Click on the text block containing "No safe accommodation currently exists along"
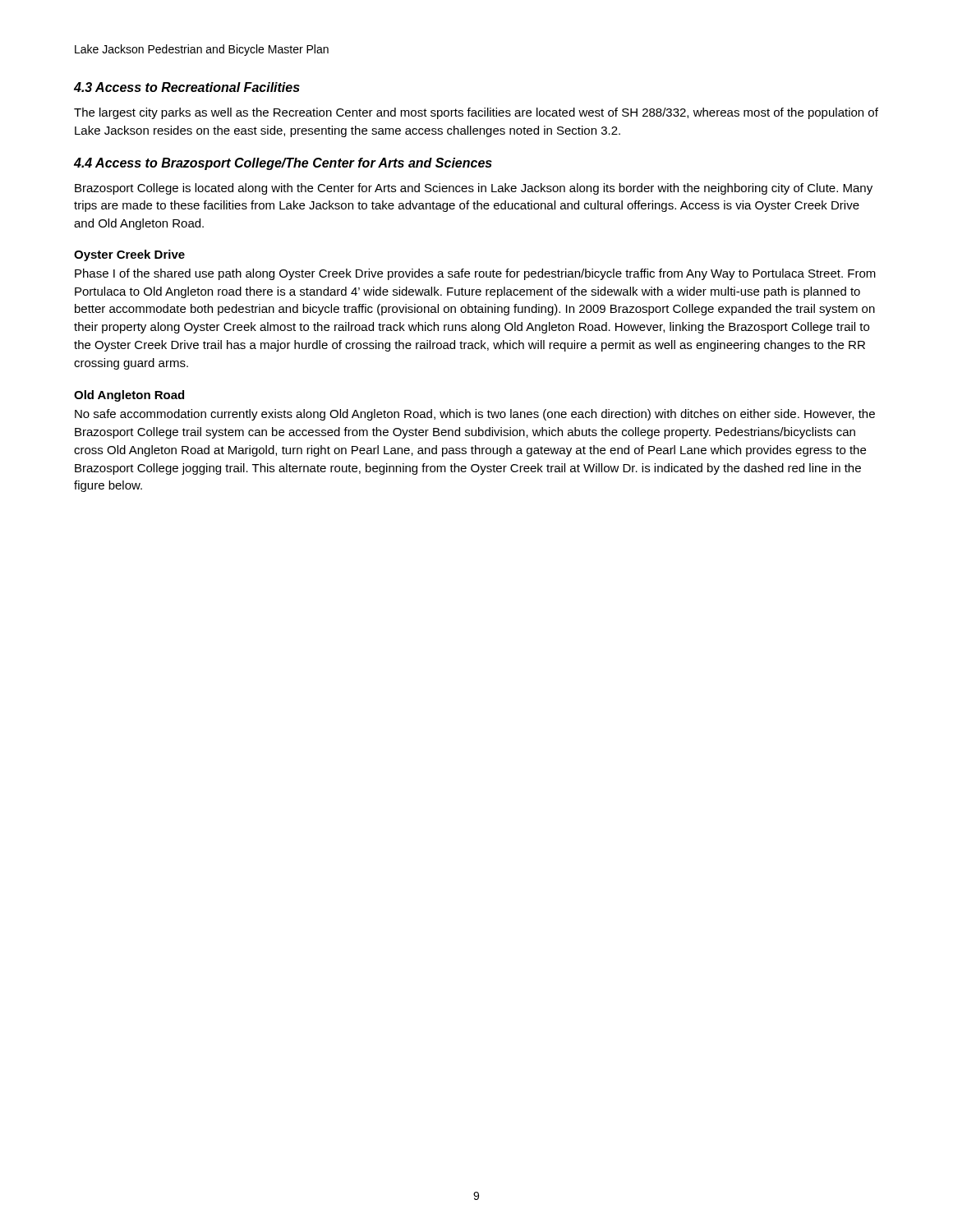 (x=475, y=449)
